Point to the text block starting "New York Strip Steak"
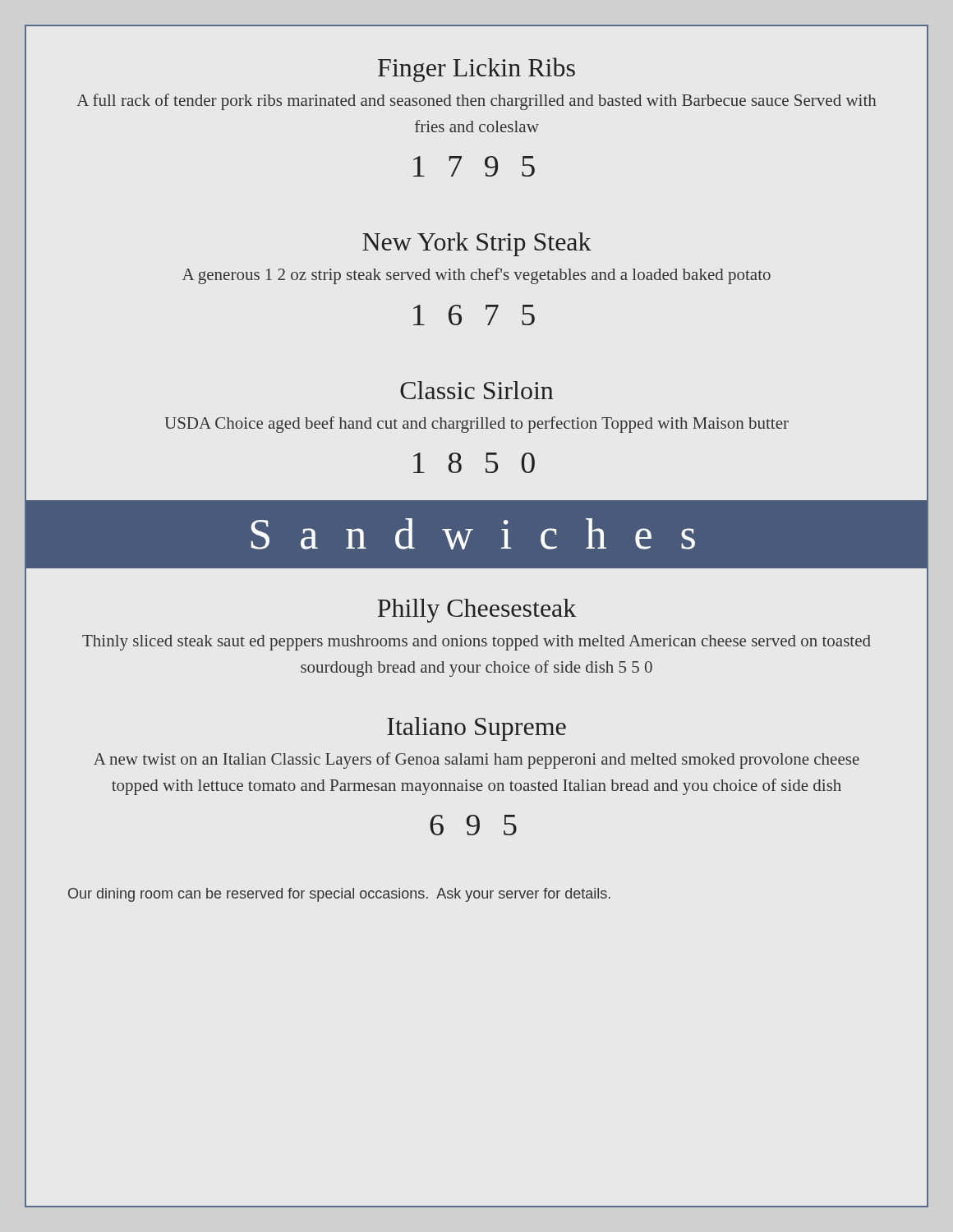This screenshot has height=1232, width=953. tap(476, 241)
